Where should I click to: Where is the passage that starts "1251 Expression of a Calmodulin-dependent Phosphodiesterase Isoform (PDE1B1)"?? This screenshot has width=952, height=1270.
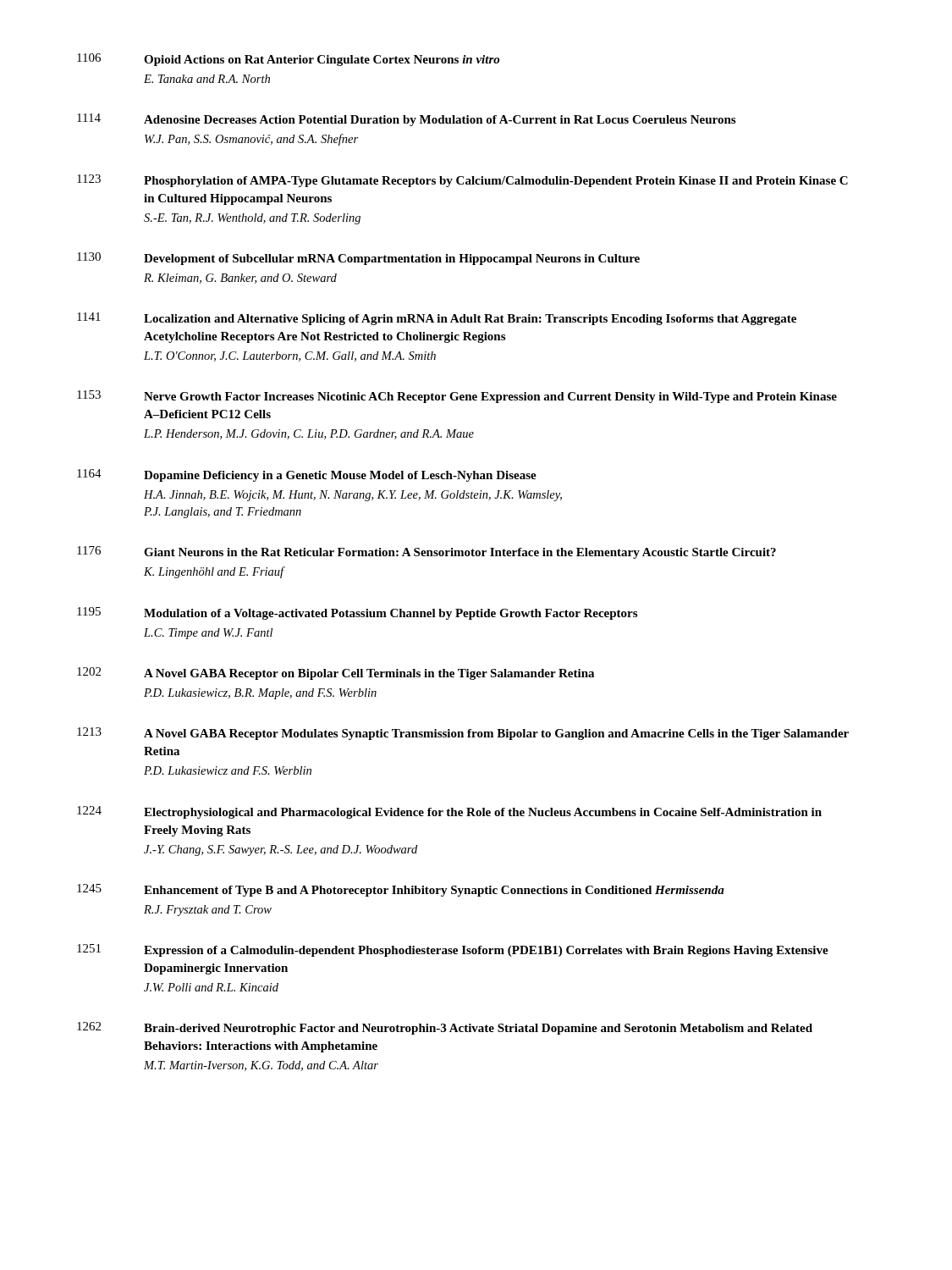click(453, 950)
